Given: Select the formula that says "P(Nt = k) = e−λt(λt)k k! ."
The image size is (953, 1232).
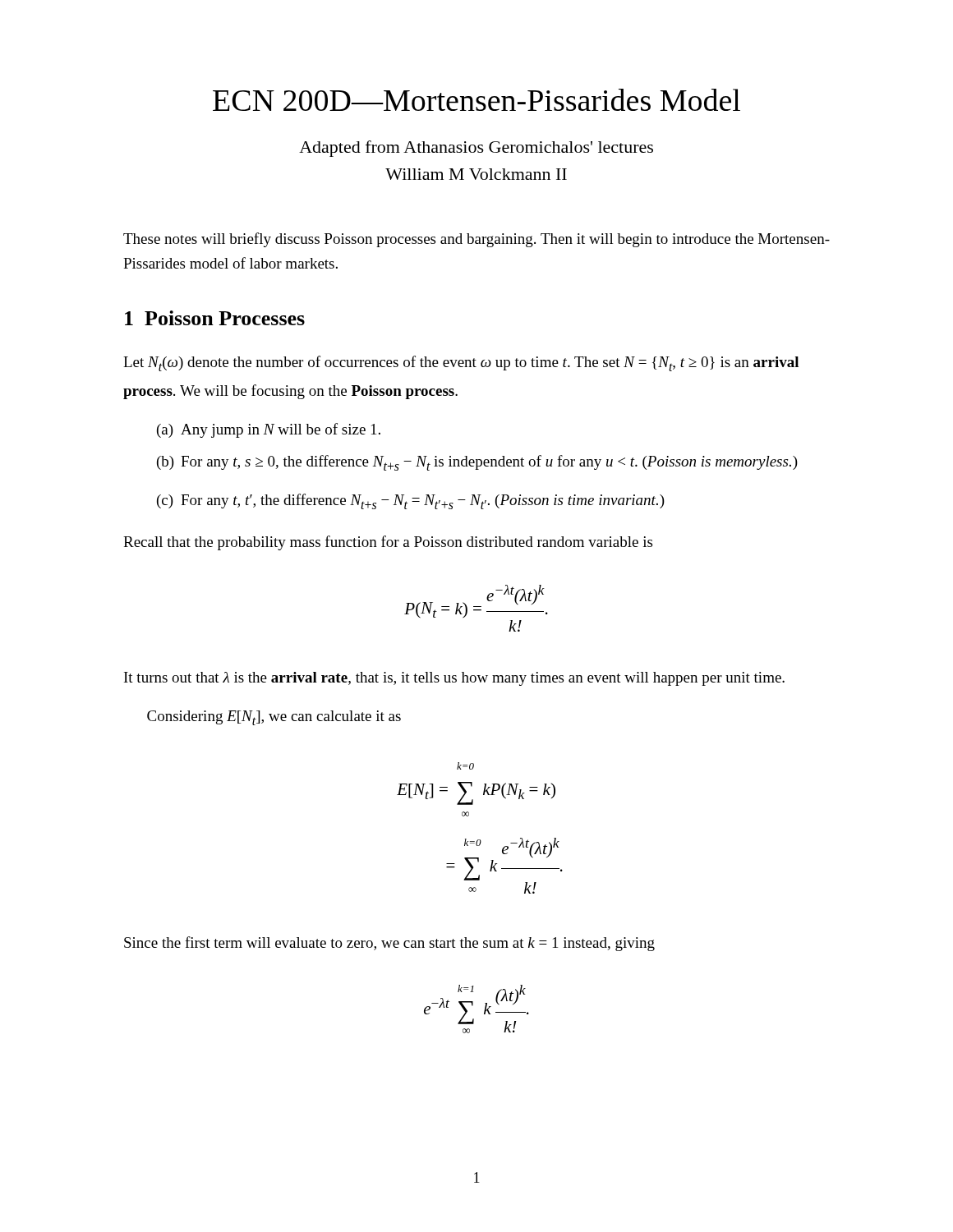Looking at the screenshot, I should (476, 610).
